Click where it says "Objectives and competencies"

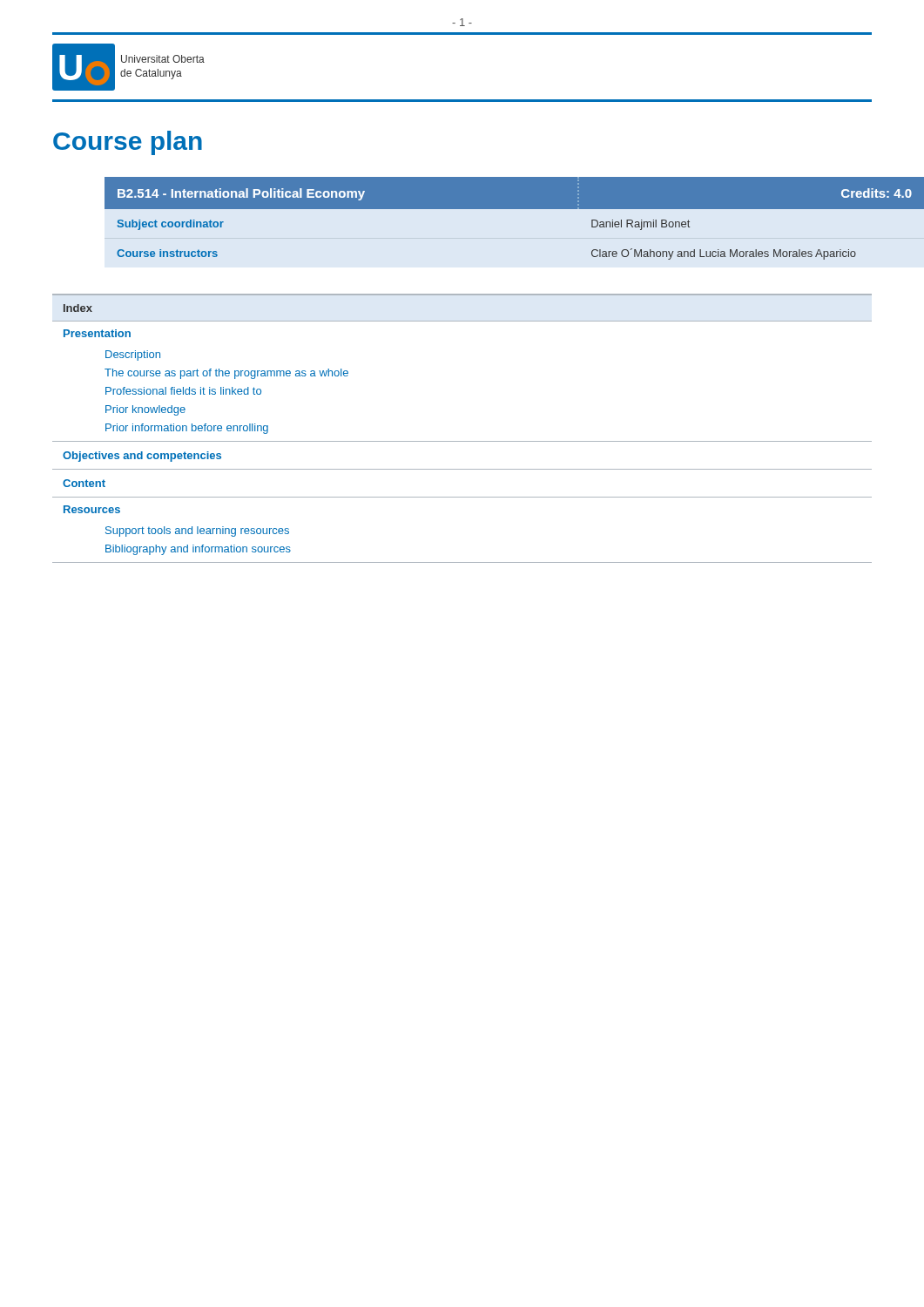pos(142,455)
